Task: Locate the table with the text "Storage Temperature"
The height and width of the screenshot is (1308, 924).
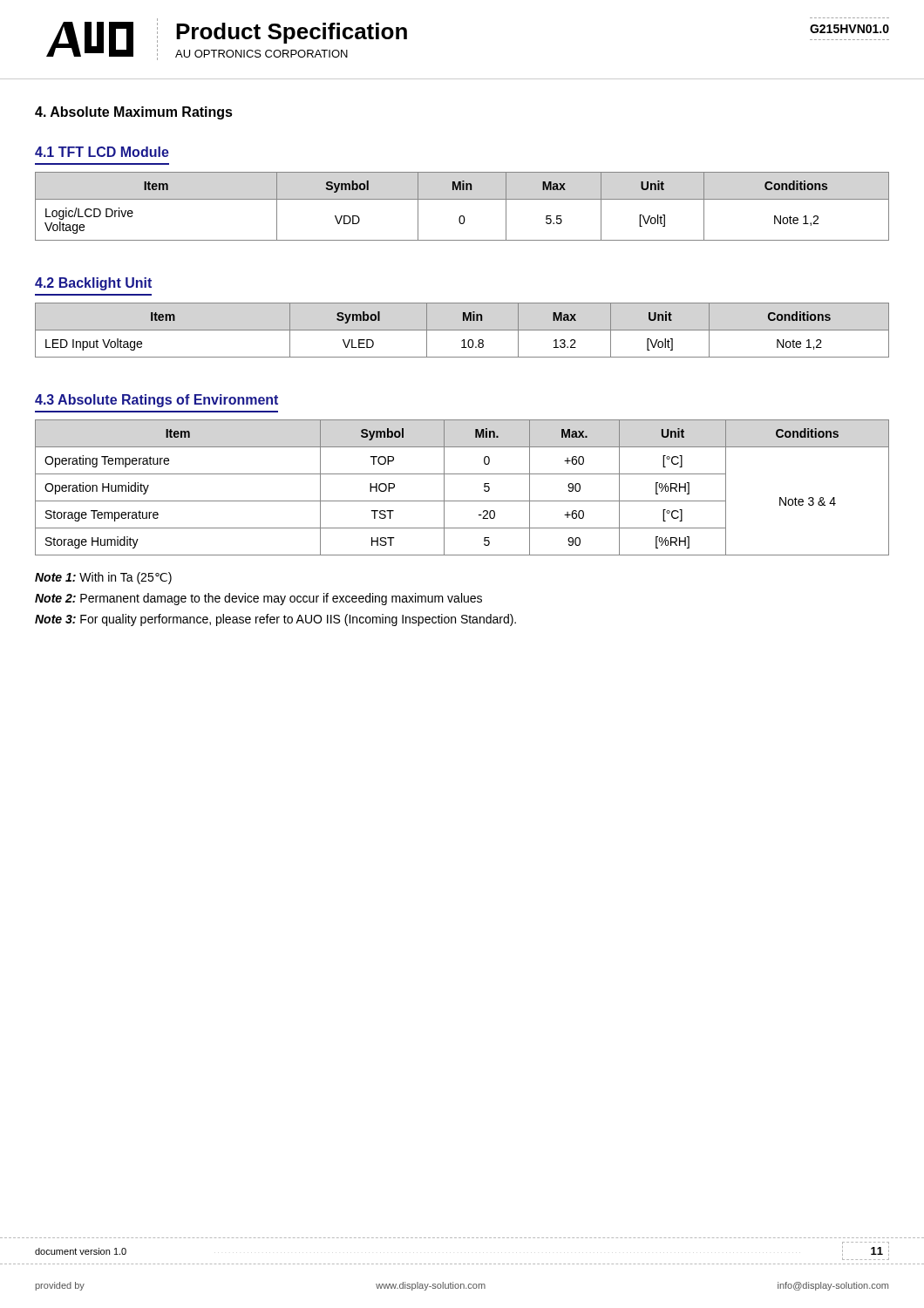Action: pyautogui.click(x=462, y=487)
